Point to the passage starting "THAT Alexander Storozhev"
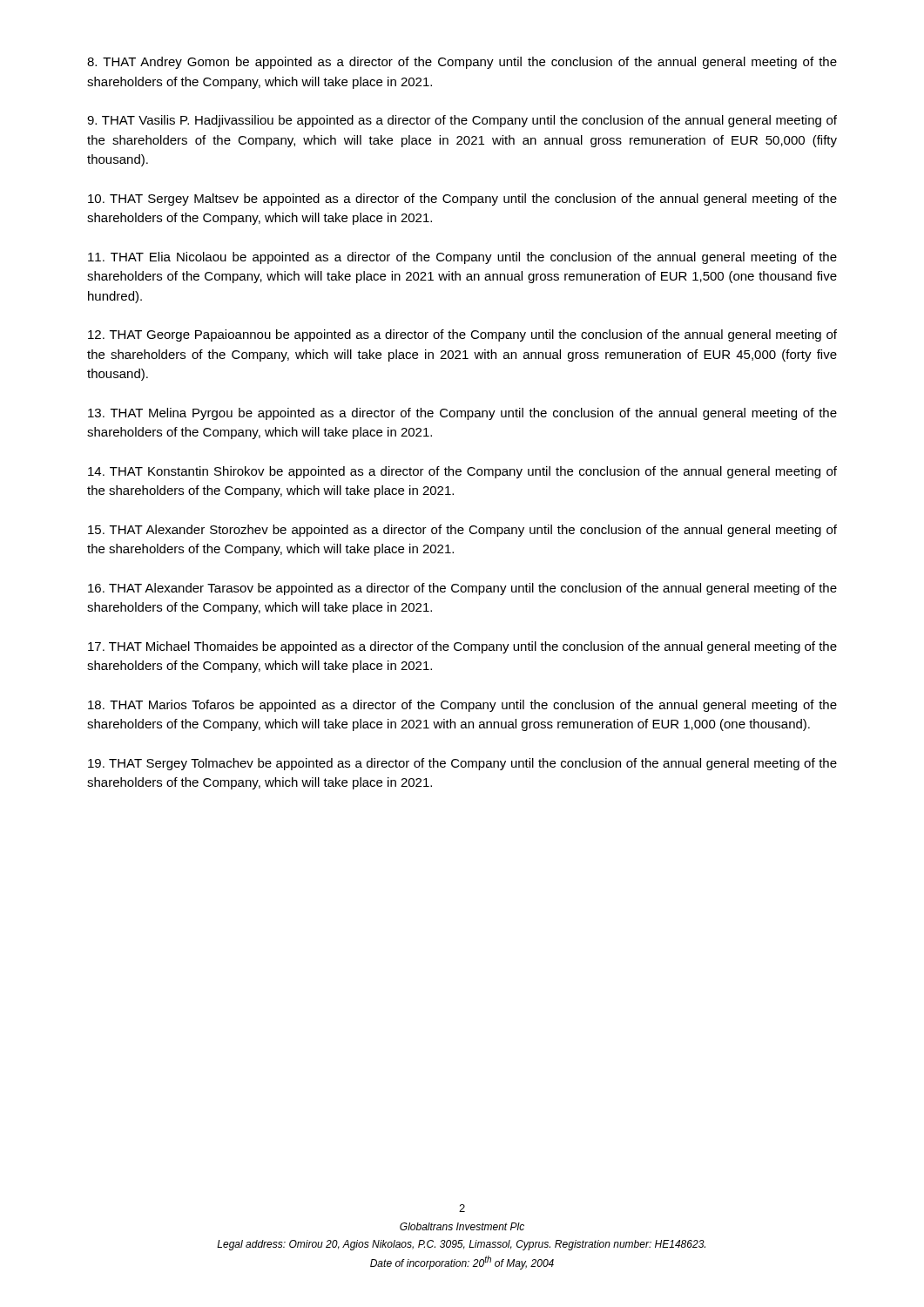 tap(462, 539)
